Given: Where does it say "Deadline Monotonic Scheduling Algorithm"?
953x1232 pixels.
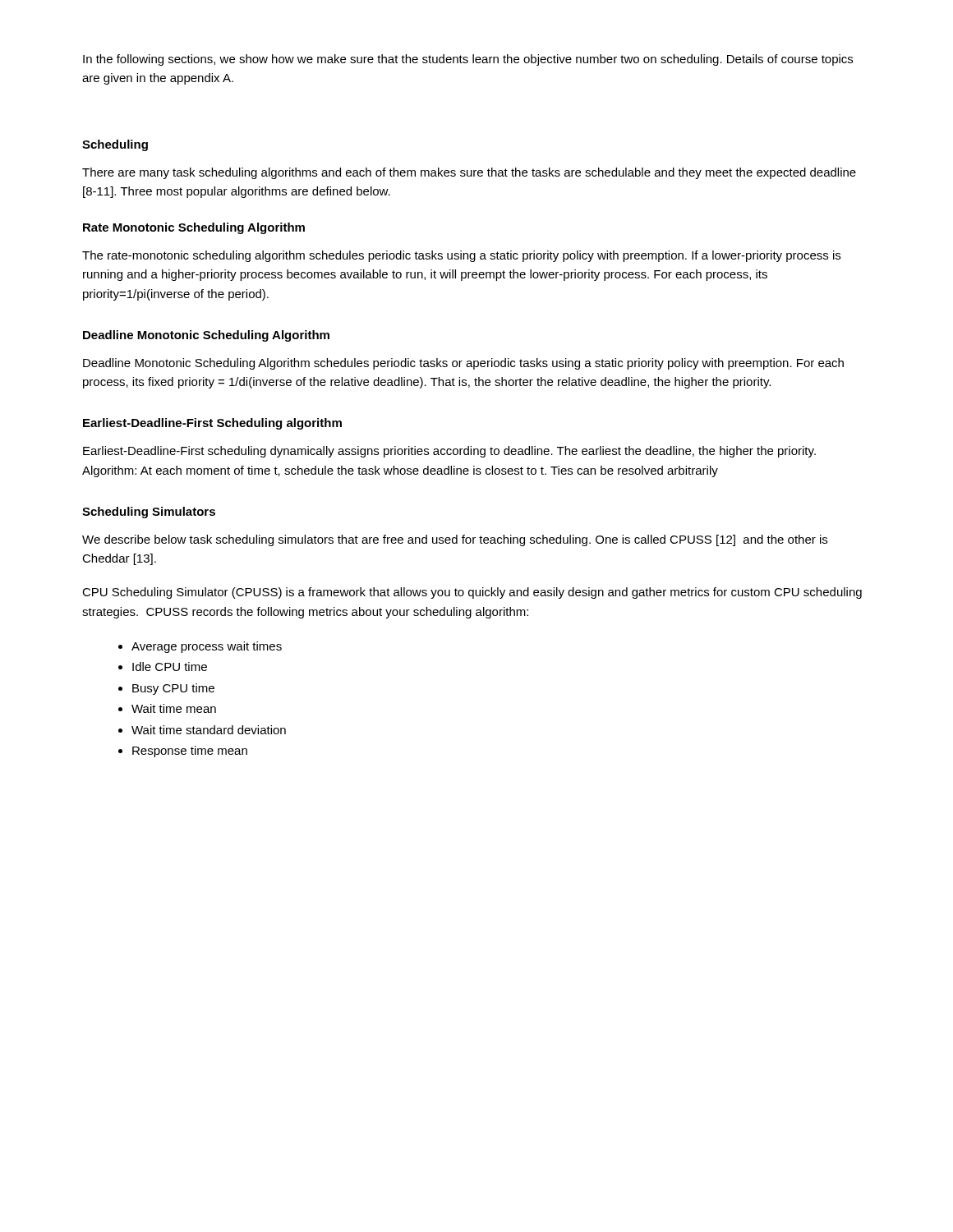Looking at the screenshot, I should (206, 334).
